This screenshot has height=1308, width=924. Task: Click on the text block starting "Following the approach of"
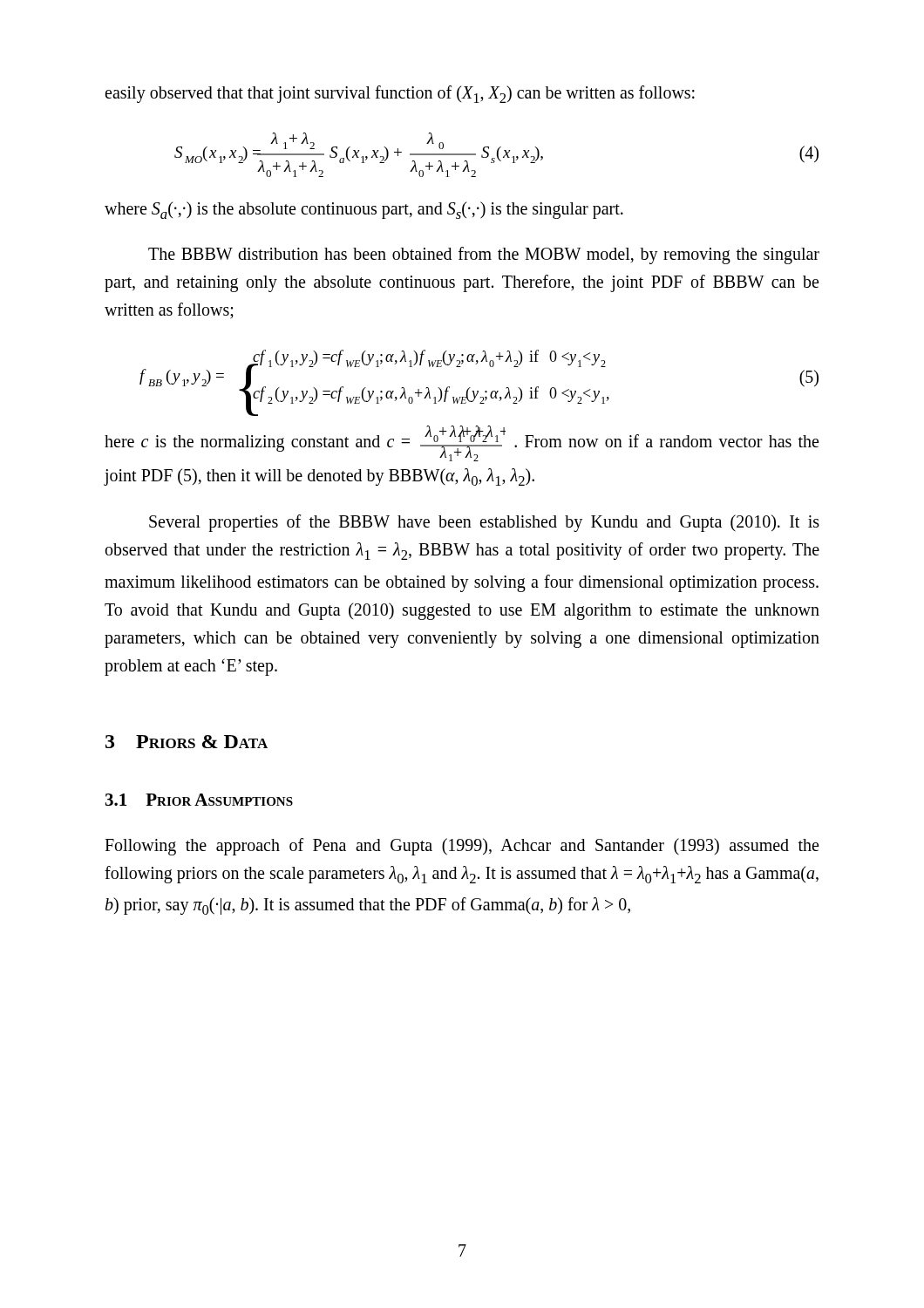point(462,877)
